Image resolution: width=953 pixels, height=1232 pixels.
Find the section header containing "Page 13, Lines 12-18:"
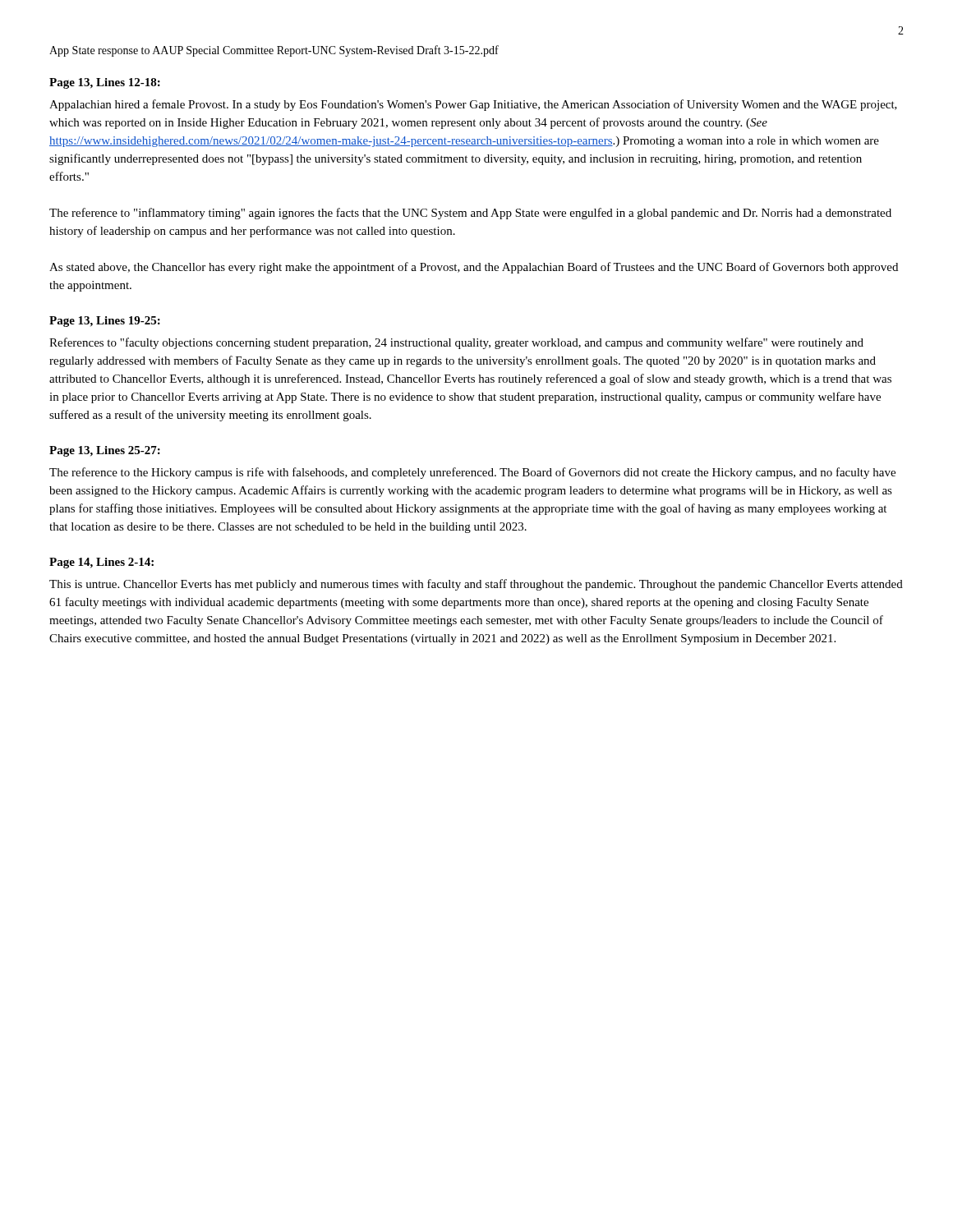tap(105, 82)
